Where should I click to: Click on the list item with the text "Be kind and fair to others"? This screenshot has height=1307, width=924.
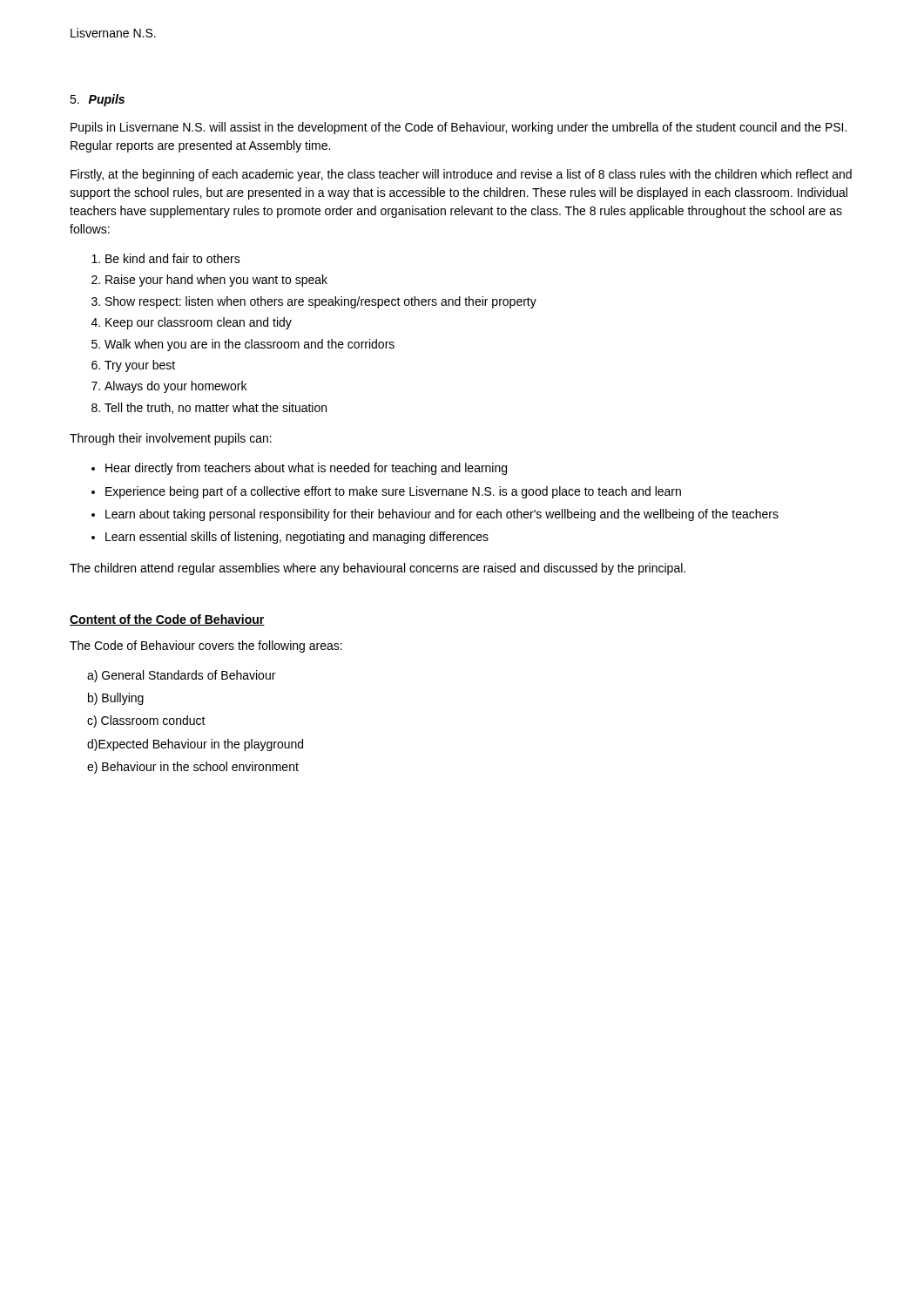pos(173,258)
